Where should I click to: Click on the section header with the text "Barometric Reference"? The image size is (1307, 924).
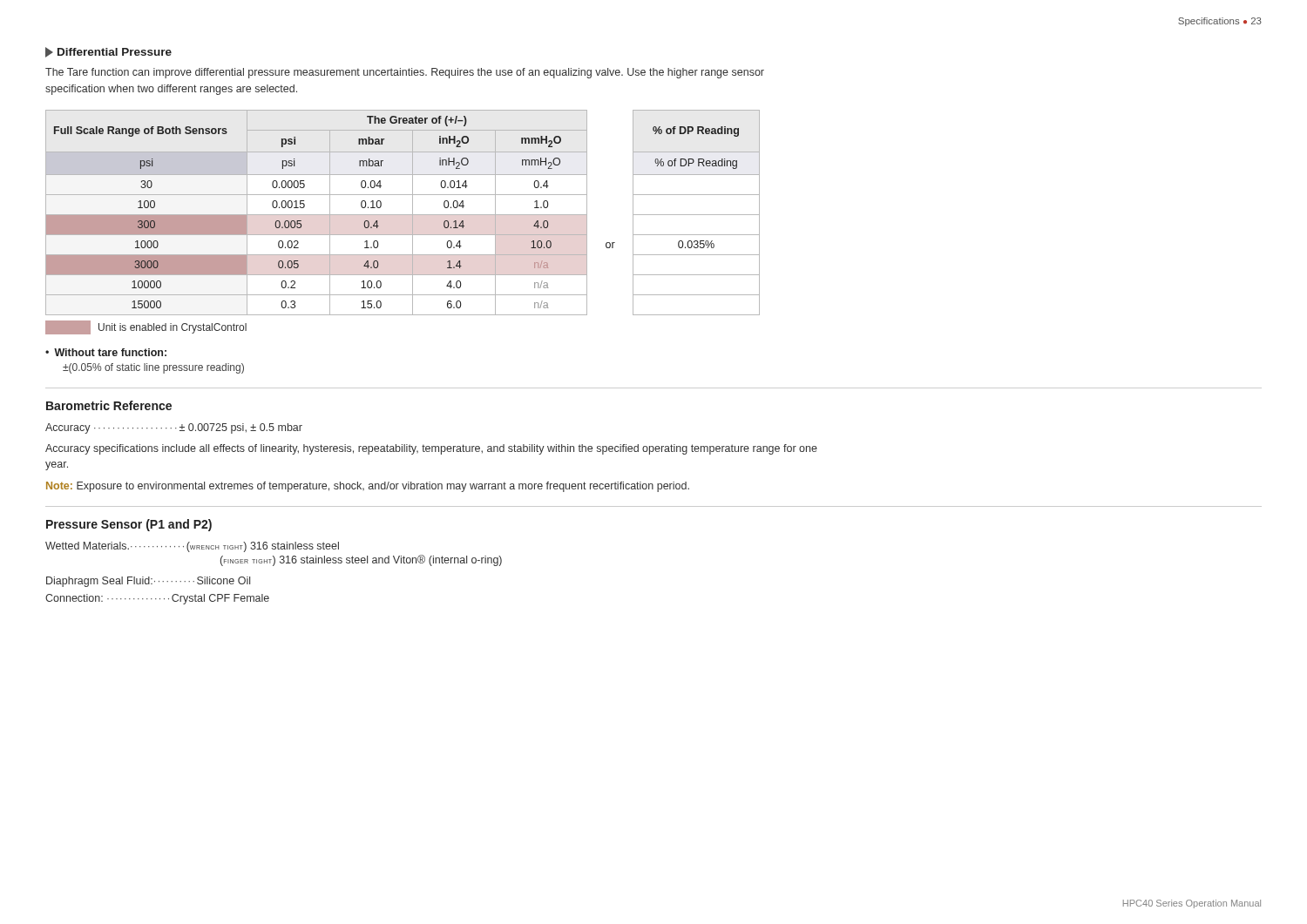[x=109, y=405]
